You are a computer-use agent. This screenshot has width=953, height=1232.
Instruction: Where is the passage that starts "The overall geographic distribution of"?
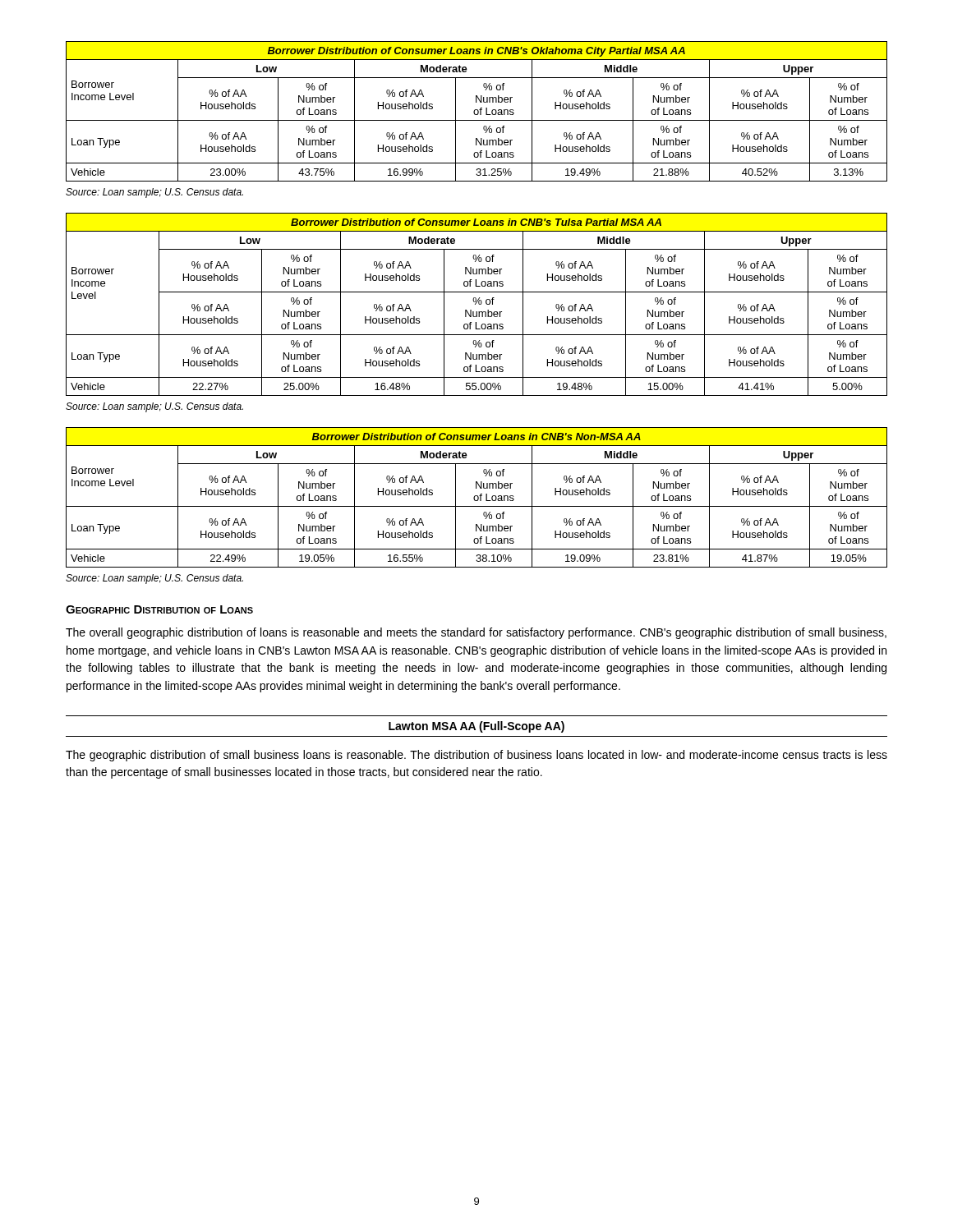[476, 659]
